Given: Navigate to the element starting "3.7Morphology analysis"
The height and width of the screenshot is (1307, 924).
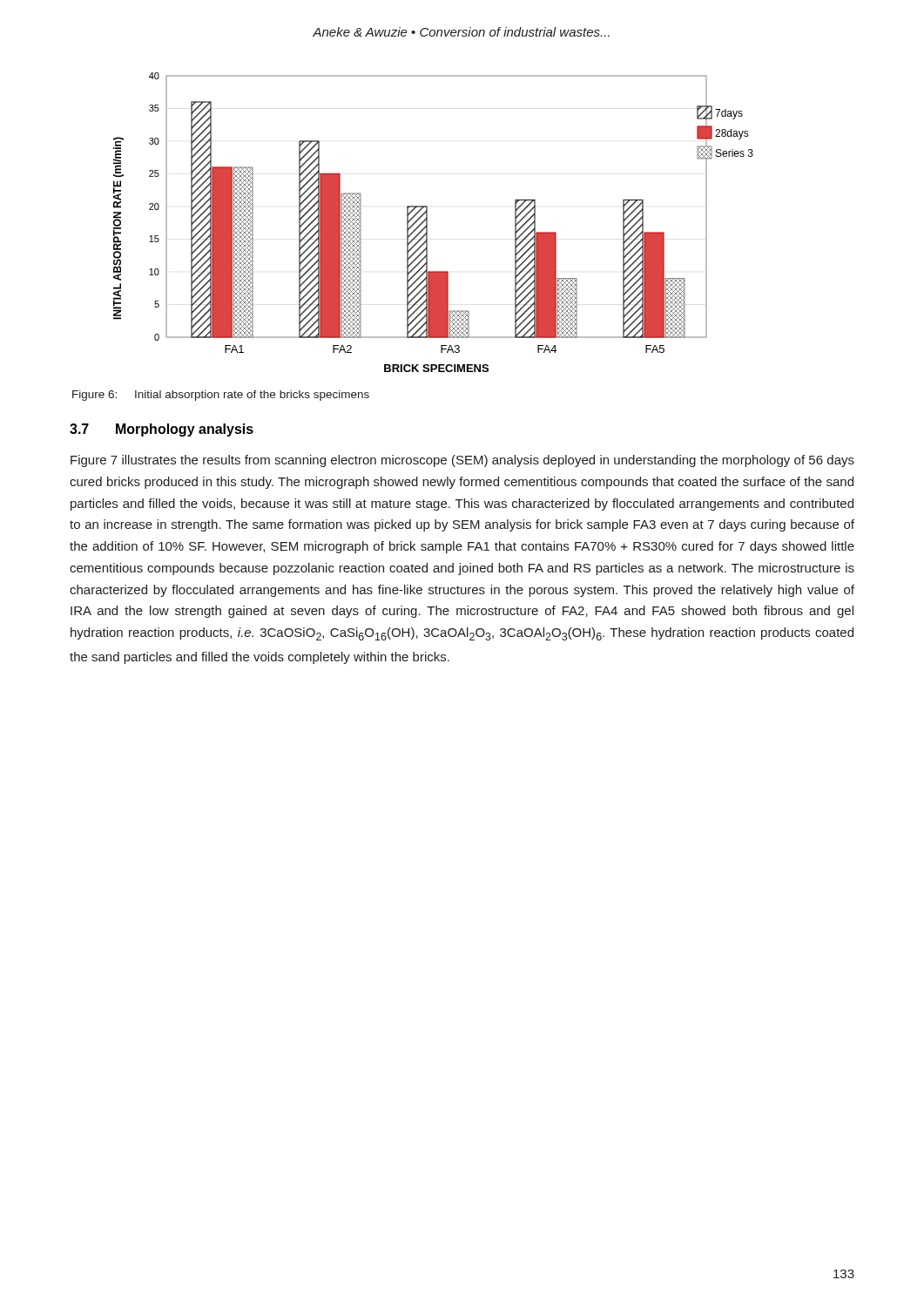Looking at the screenshot, I should (162, 430).
